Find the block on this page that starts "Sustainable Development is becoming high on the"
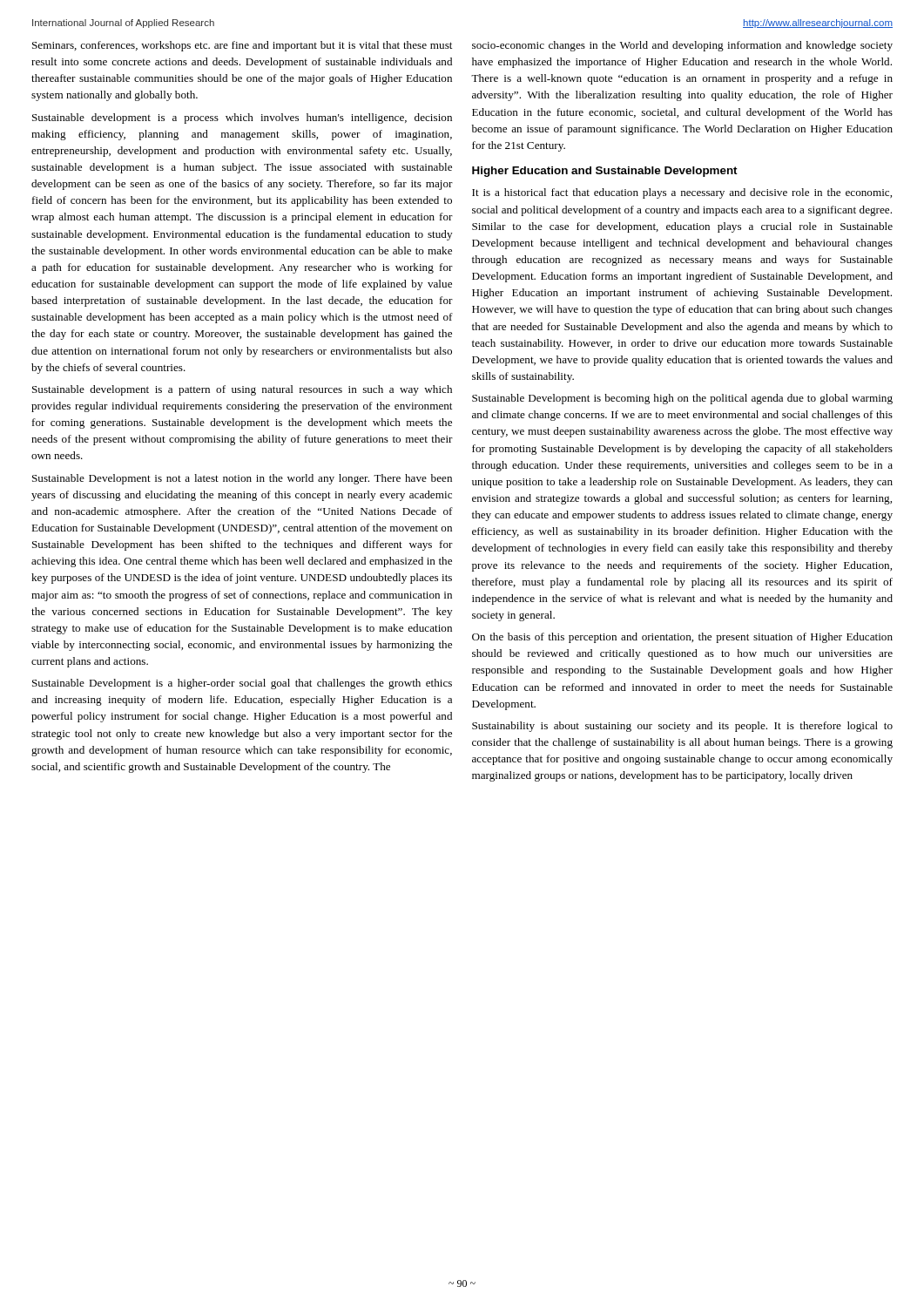The image size is (924, 1307). pos(682,506)
